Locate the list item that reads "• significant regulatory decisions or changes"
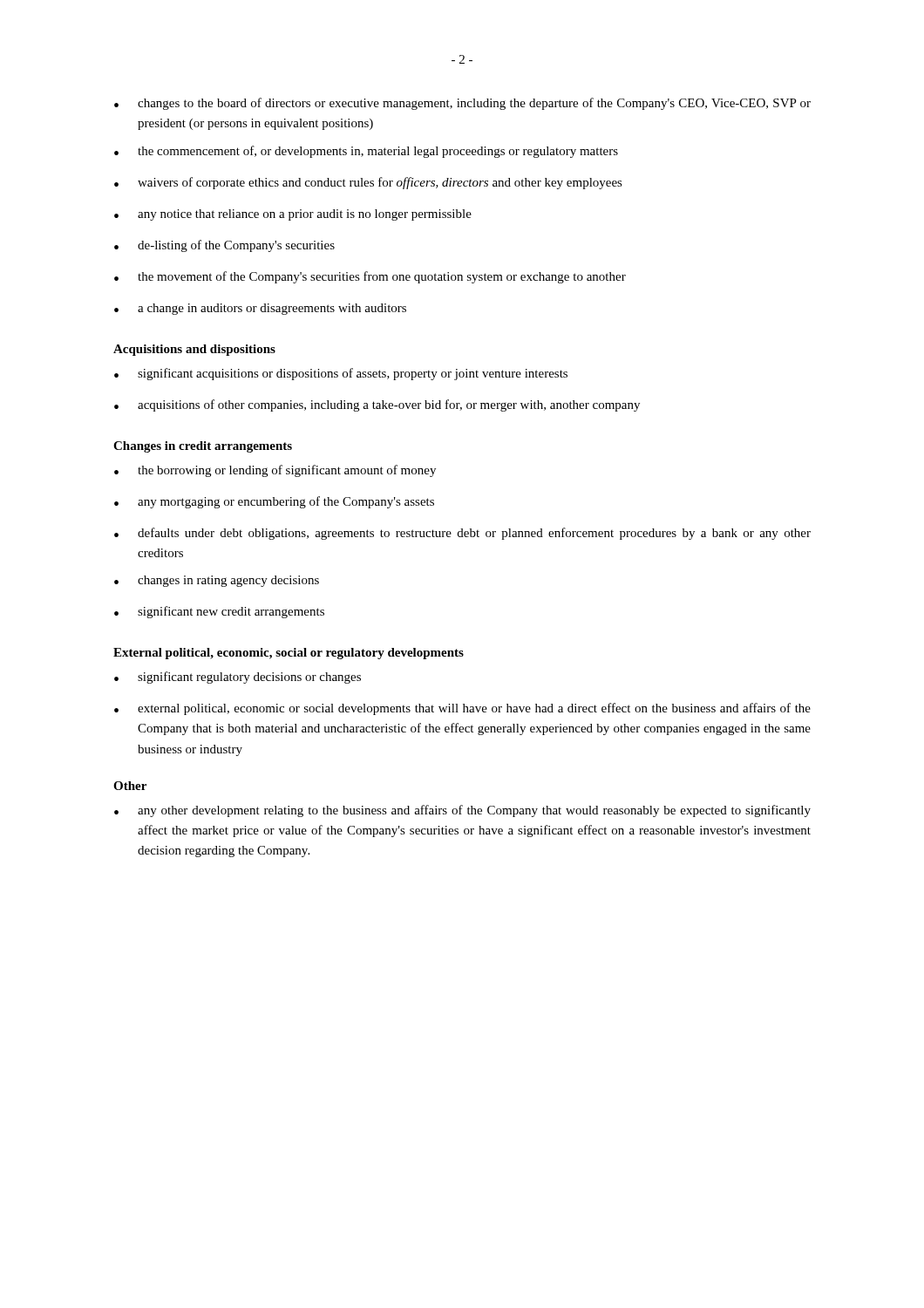This screenshot has width=924, height=1308. click(x=238, y=678)
